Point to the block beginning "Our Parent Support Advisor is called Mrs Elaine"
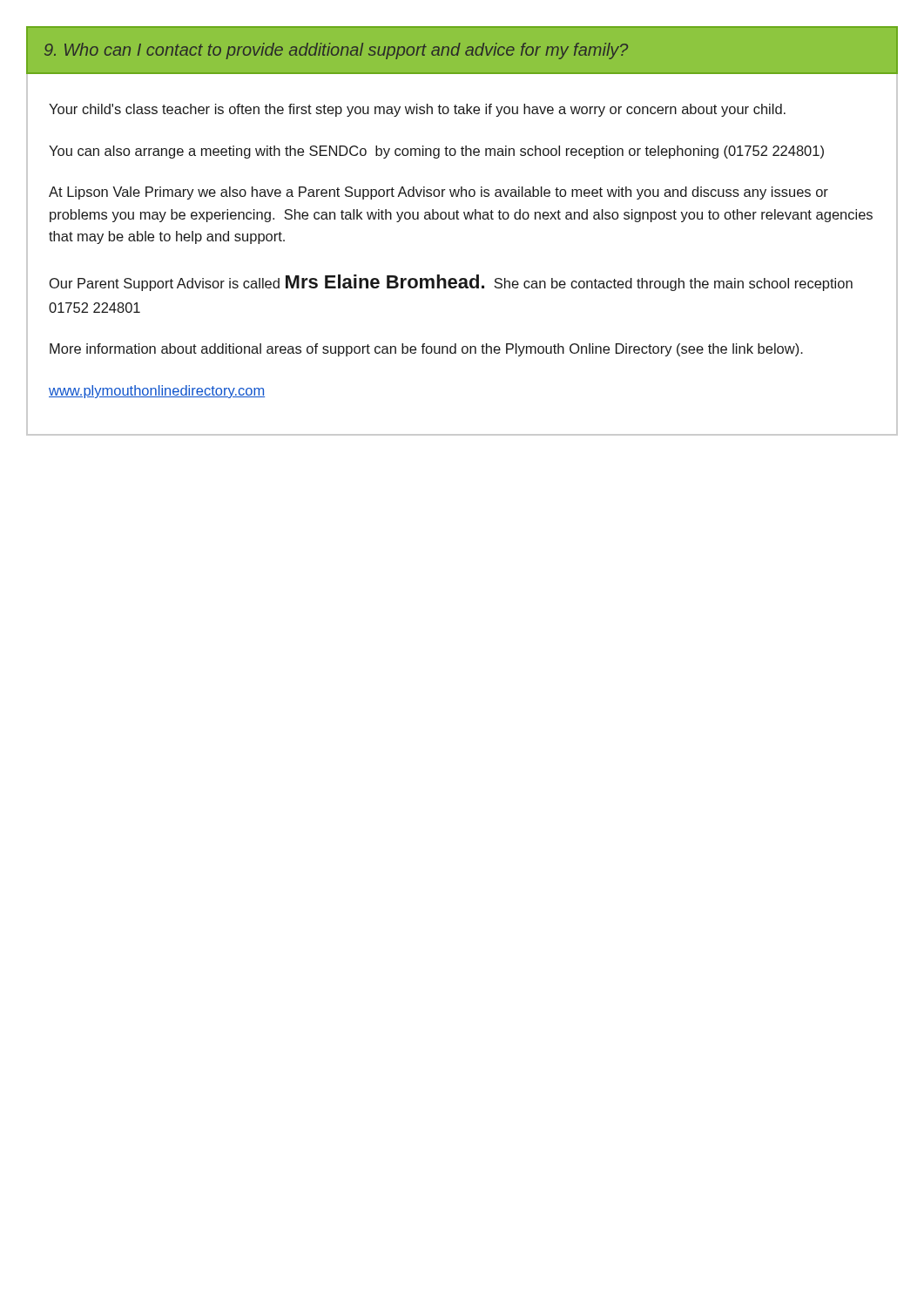 (451, 293)
